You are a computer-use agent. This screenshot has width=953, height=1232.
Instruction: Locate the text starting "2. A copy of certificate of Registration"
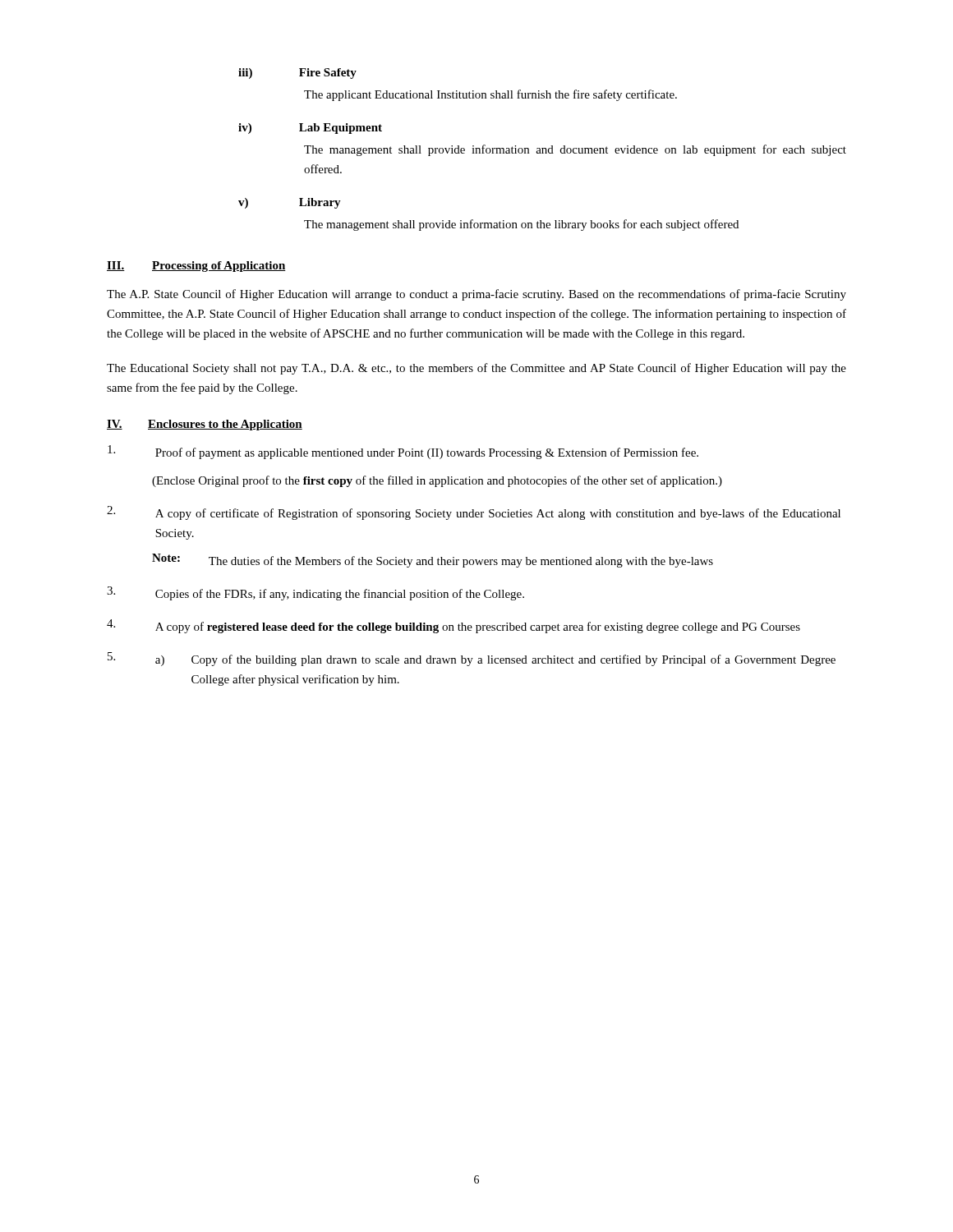click(474, 513)
